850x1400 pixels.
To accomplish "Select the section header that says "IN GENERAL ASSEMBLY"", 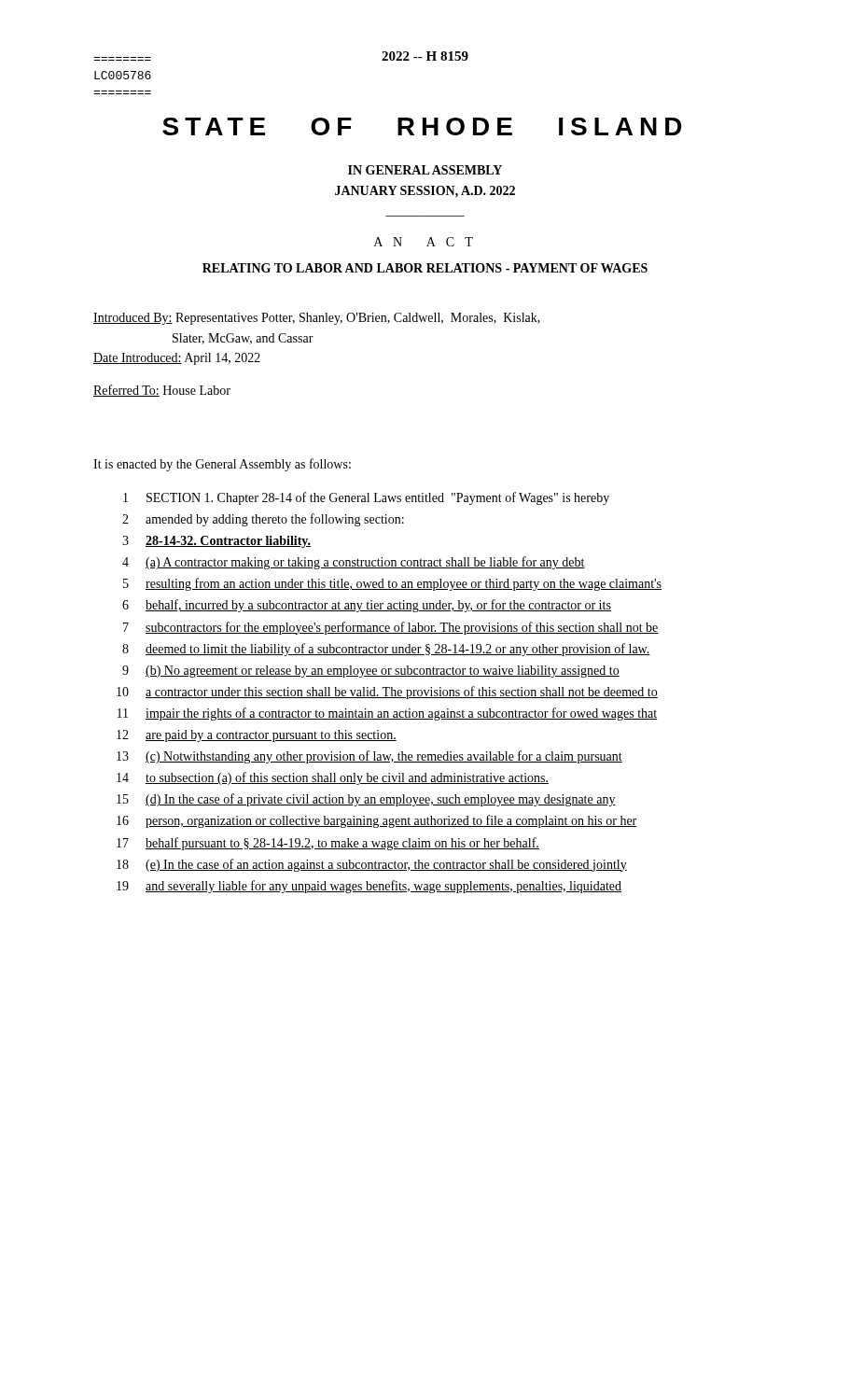I will (425, 170).
